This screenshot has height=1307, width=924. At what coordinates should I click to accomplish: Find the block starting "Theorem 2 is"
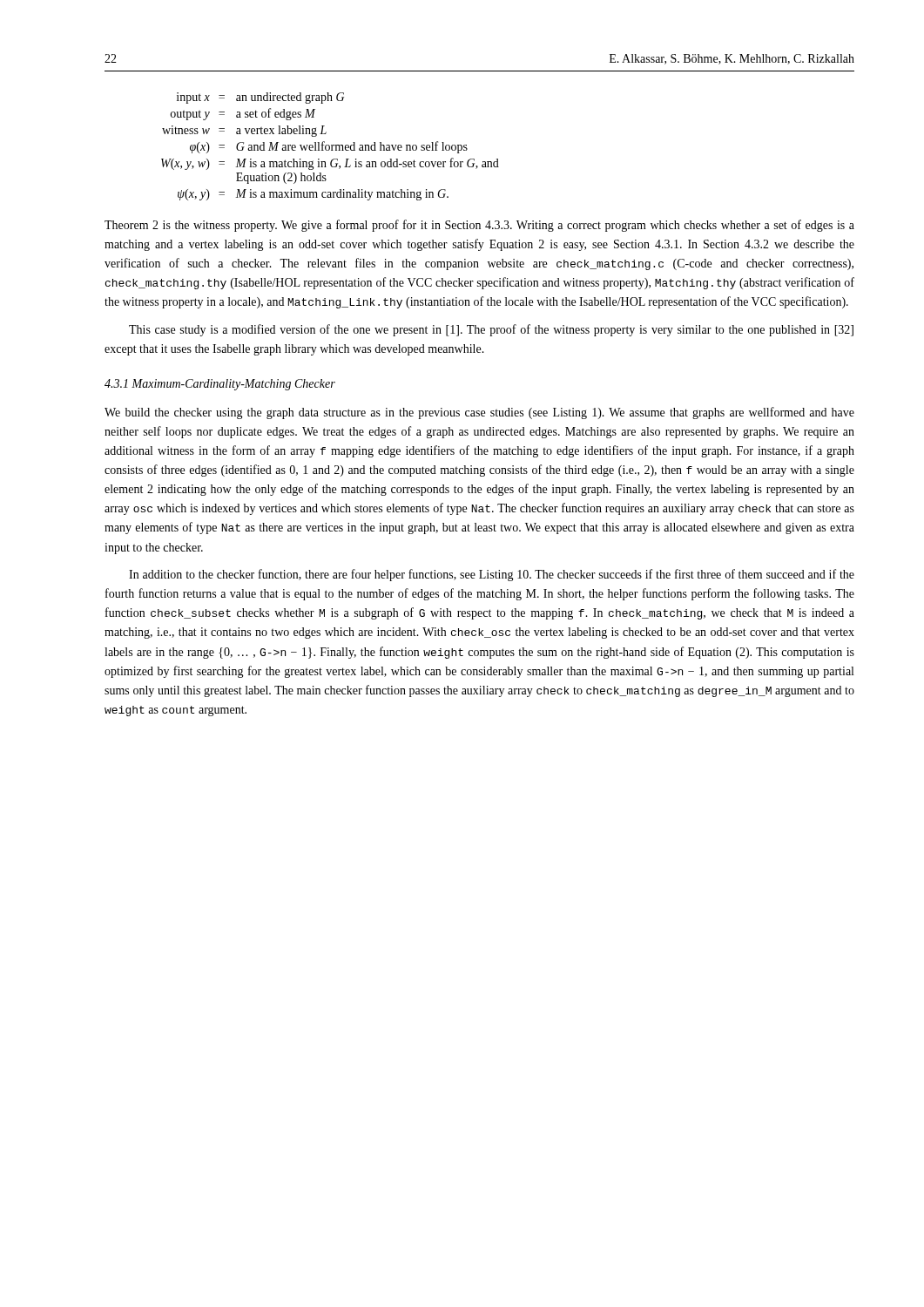point(479,264)
